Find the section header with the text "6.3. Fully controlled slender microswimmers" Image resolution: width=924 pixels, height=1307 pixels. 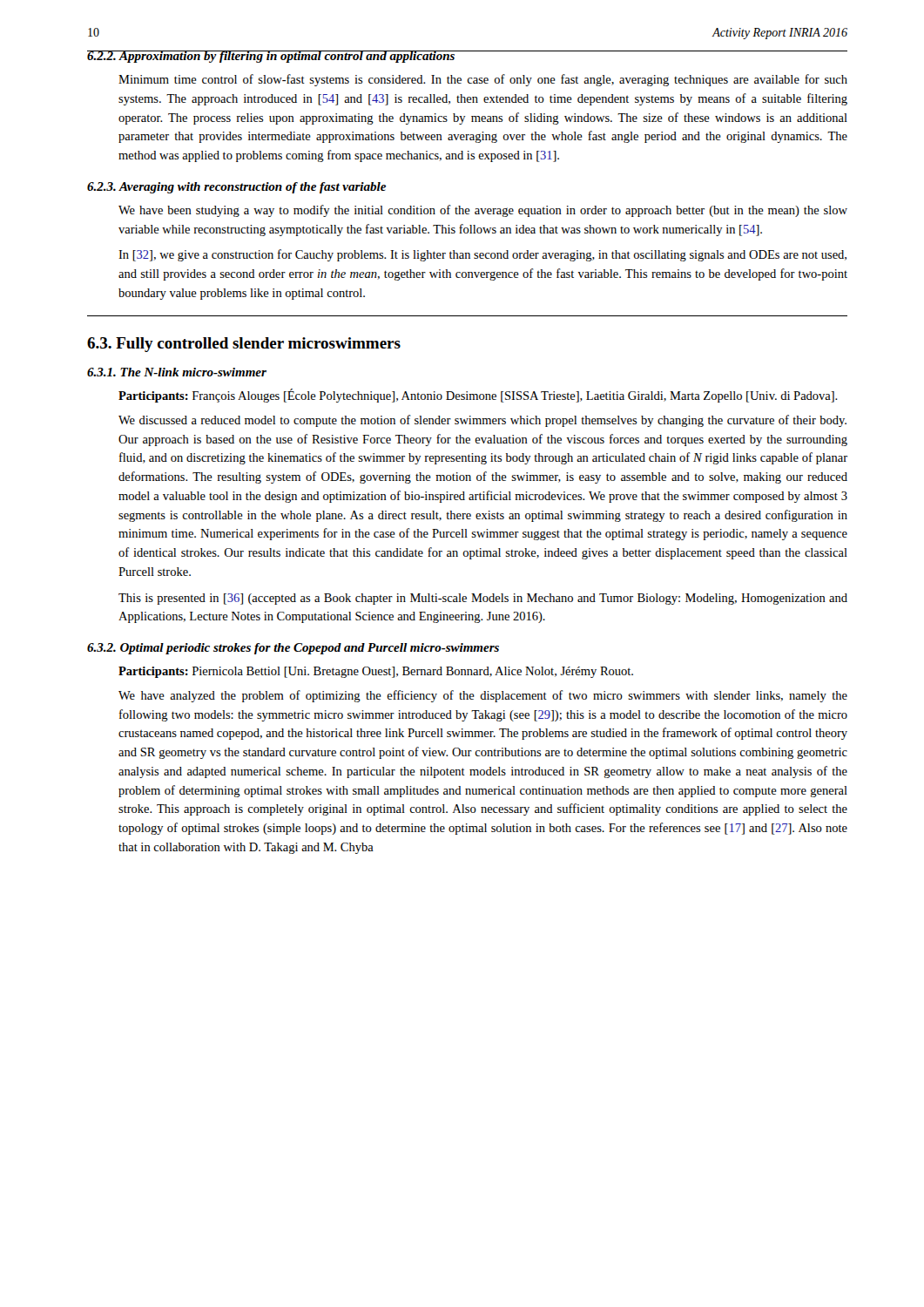click(x=244, y=345)
